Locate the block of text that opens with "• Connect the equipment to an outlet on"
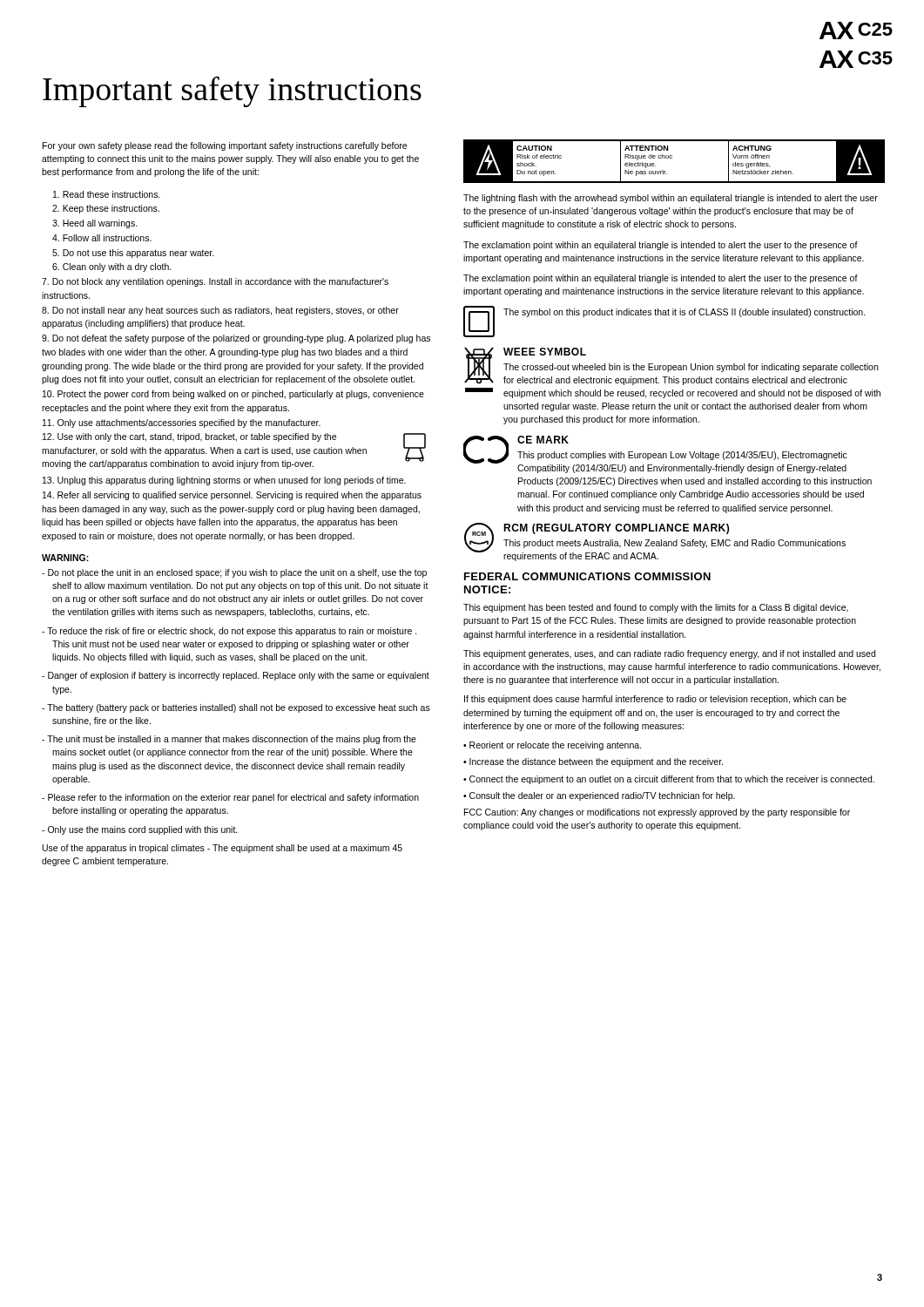Image resolution: width=924 pixels, height=1307 pixels. pyautogui.click(x=669, y=779)
